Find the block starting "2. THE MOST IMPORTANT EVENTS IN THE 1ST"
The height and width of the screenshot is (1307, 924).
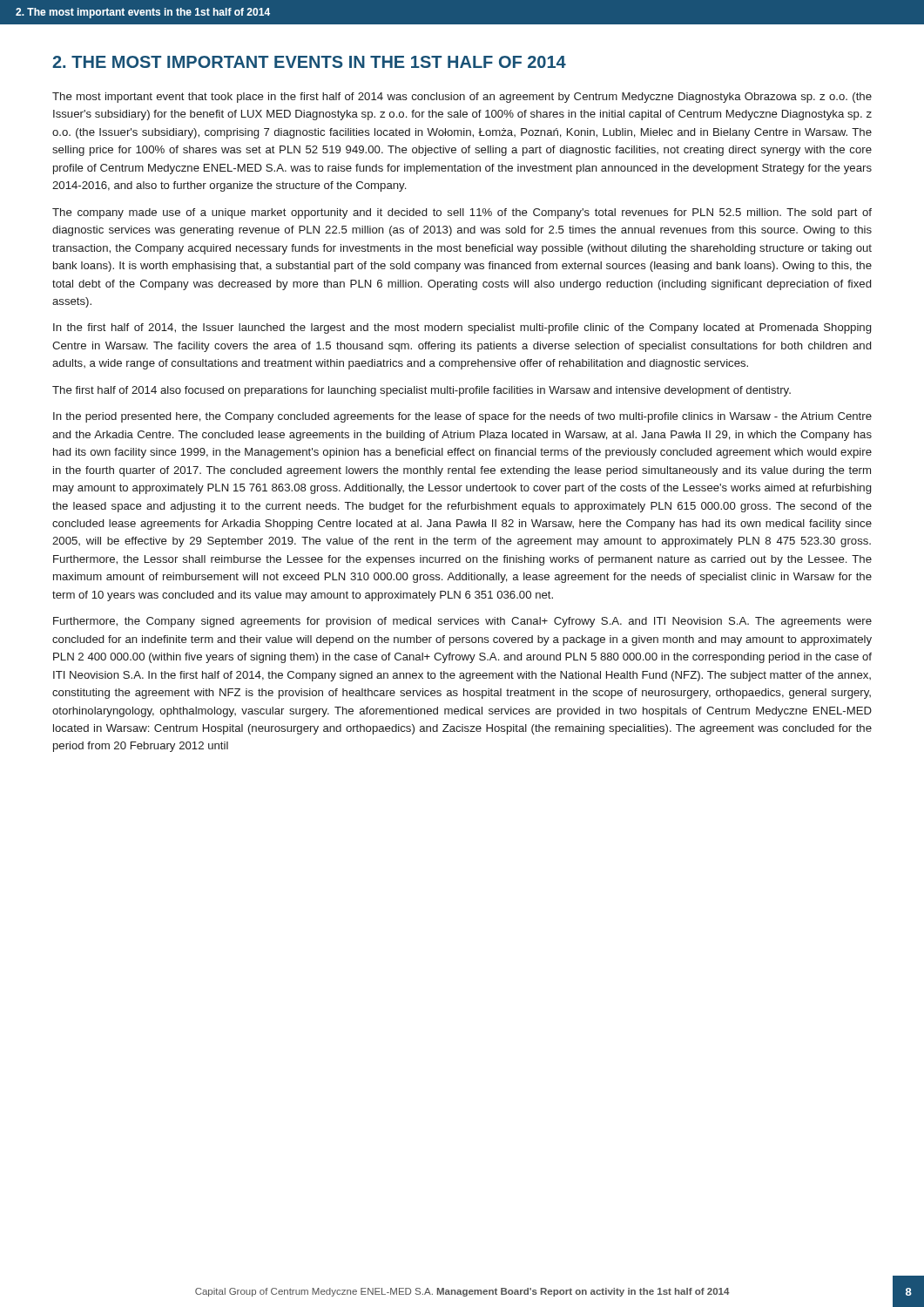coord(309,62)
